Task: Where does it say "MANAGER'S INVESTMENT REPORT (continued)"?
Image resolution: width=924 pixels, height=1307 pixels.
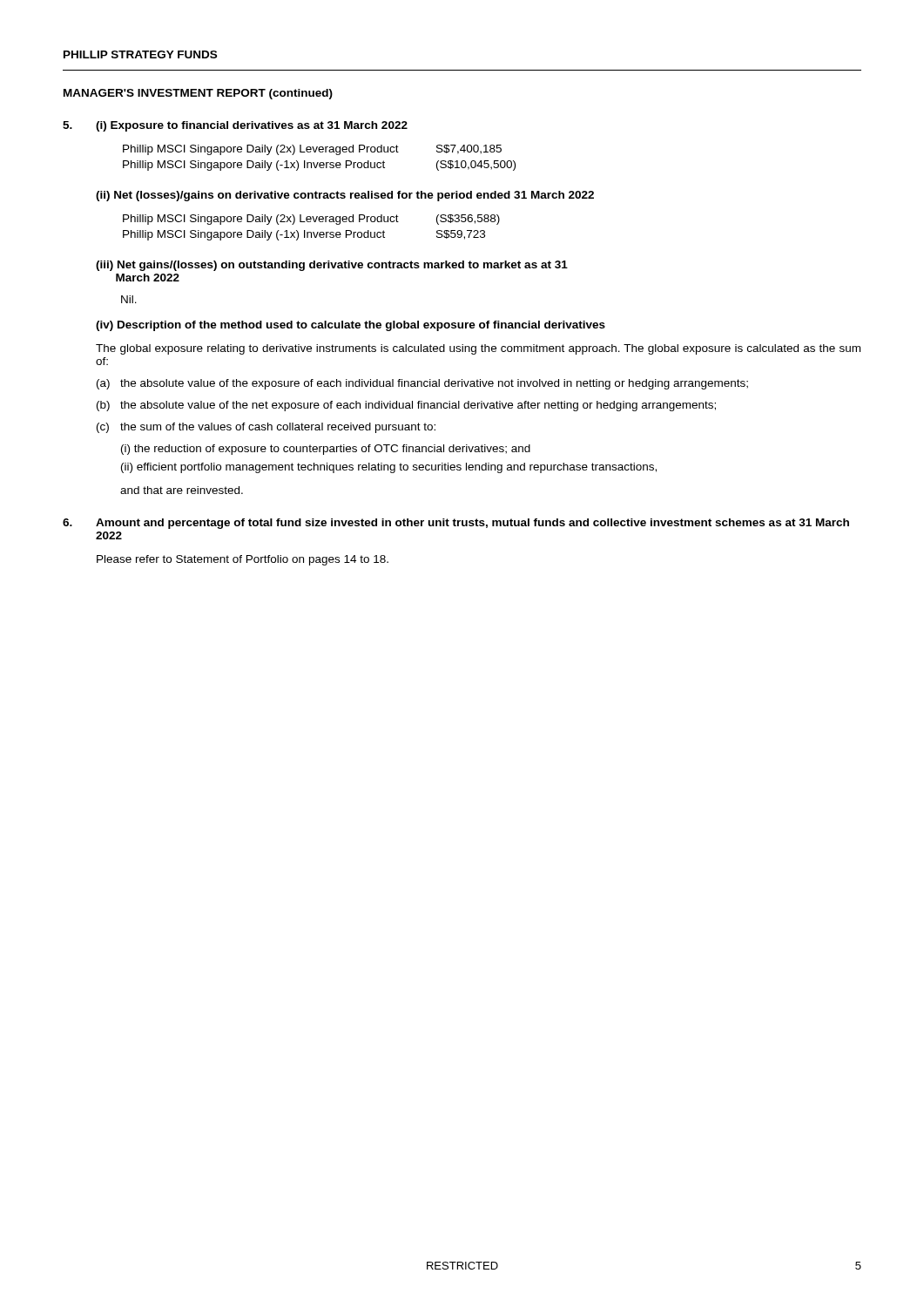Action: pos(198,93)
